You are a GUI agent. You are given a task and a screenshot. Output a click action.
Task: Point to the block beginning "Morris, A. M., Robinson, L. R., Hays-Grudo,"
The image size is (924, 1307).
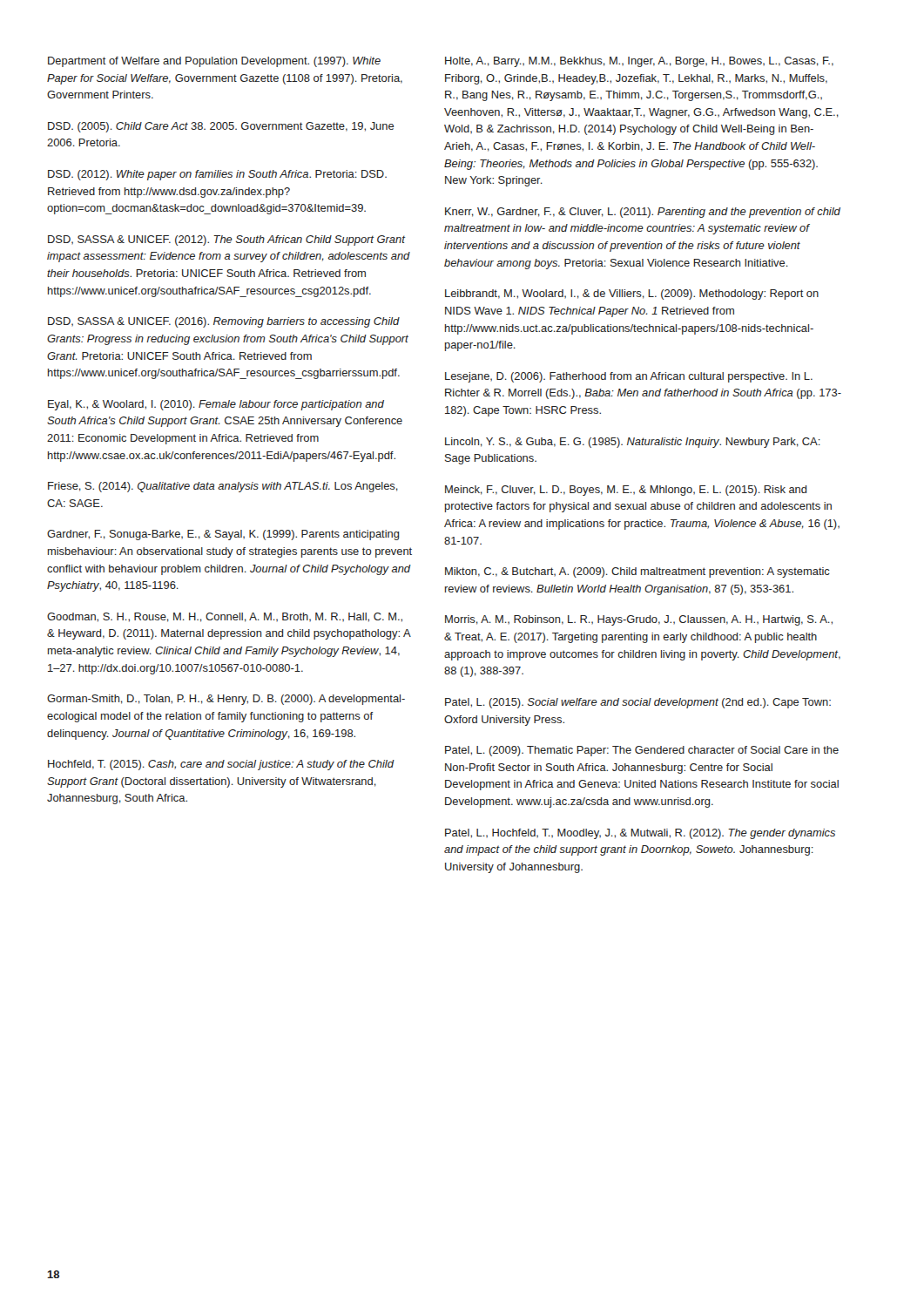(x=643, y=645)
